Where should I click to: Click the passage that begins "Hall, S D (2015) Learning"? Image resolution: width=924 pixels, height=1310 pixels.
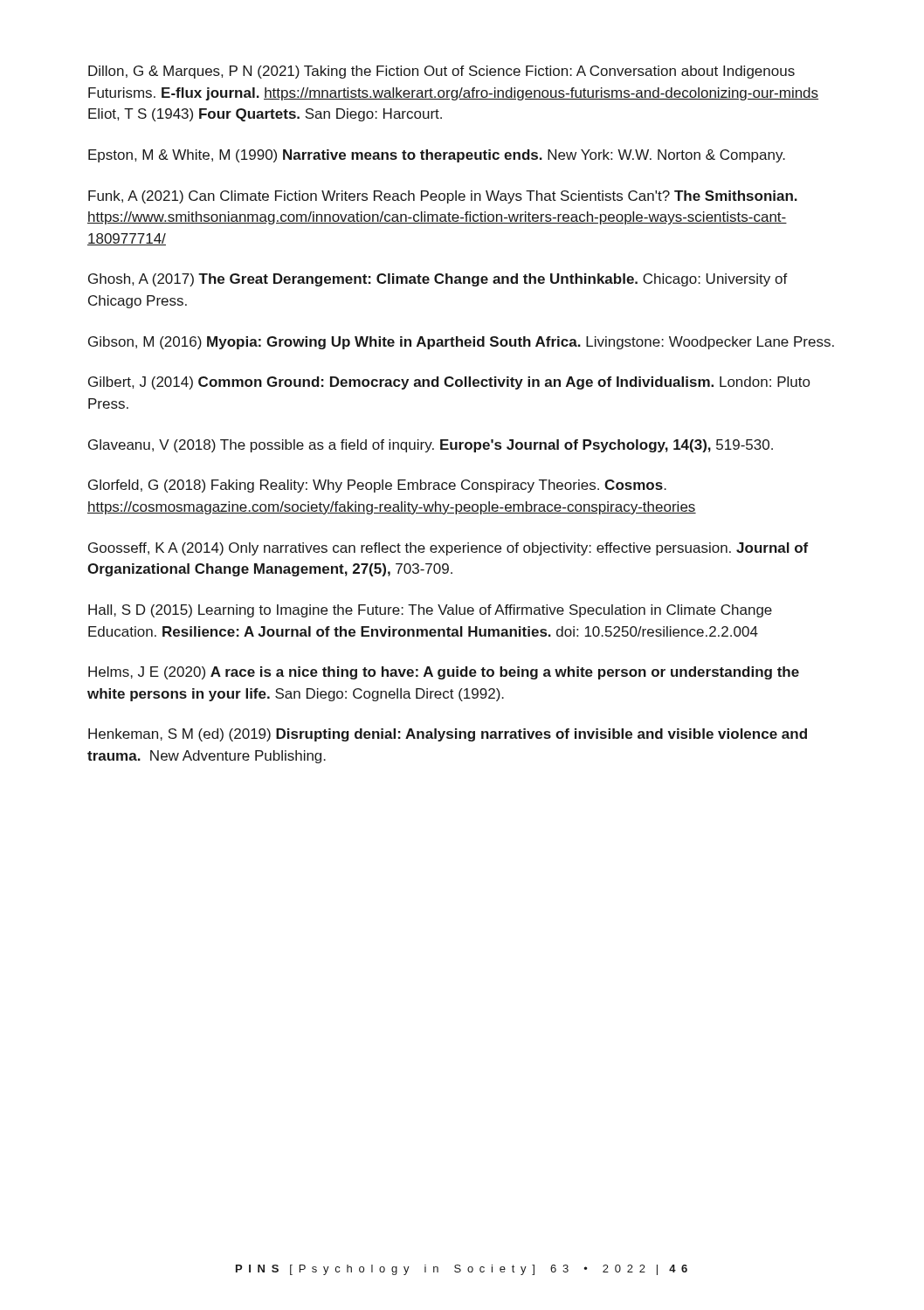click(x=430, y=621)
